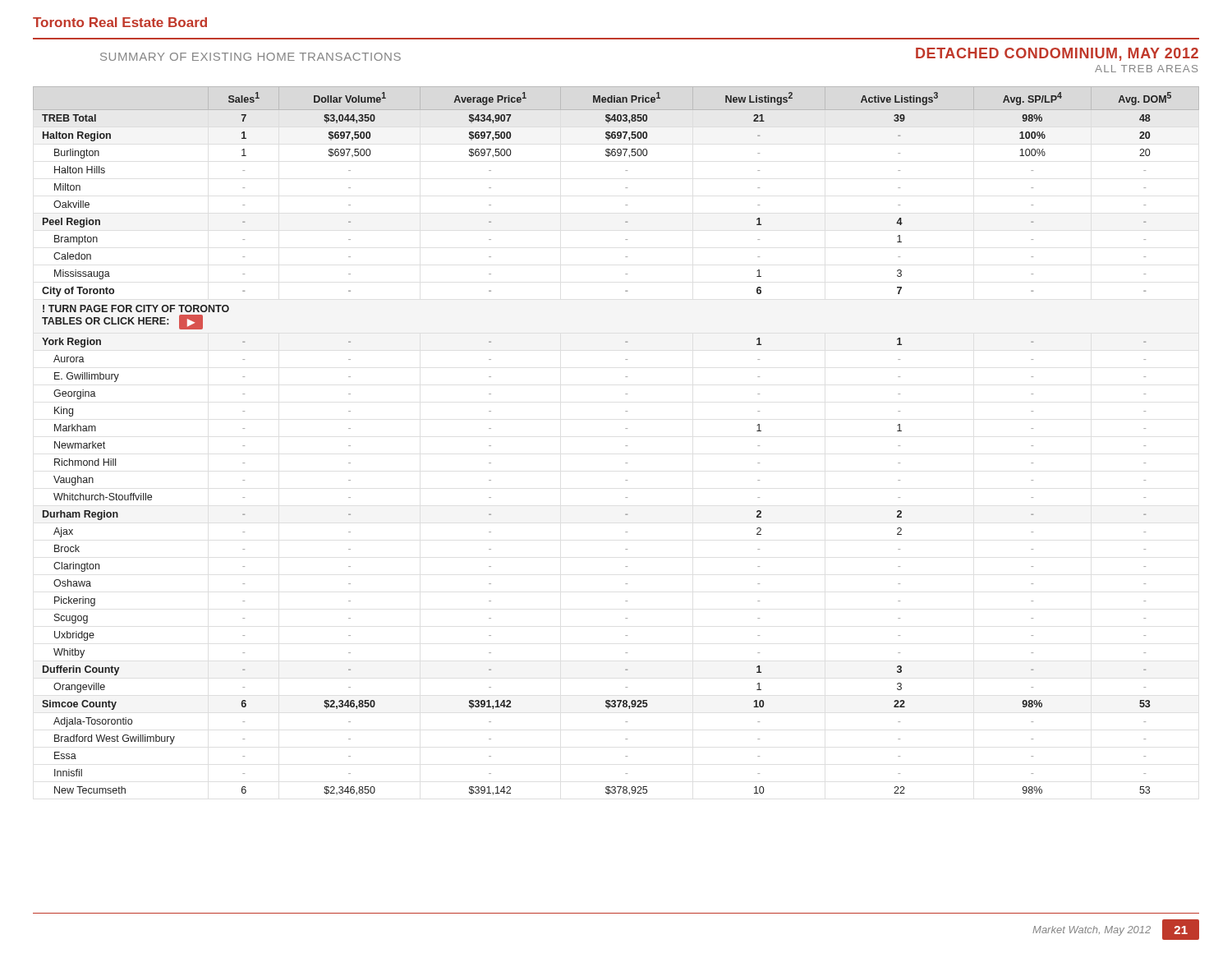Where does it say "SUMMARY OF EXISTING HOME TRANSACTIONS"?
The height and width of the screenshot is (953, 1232).
click(x=250, y=56)
